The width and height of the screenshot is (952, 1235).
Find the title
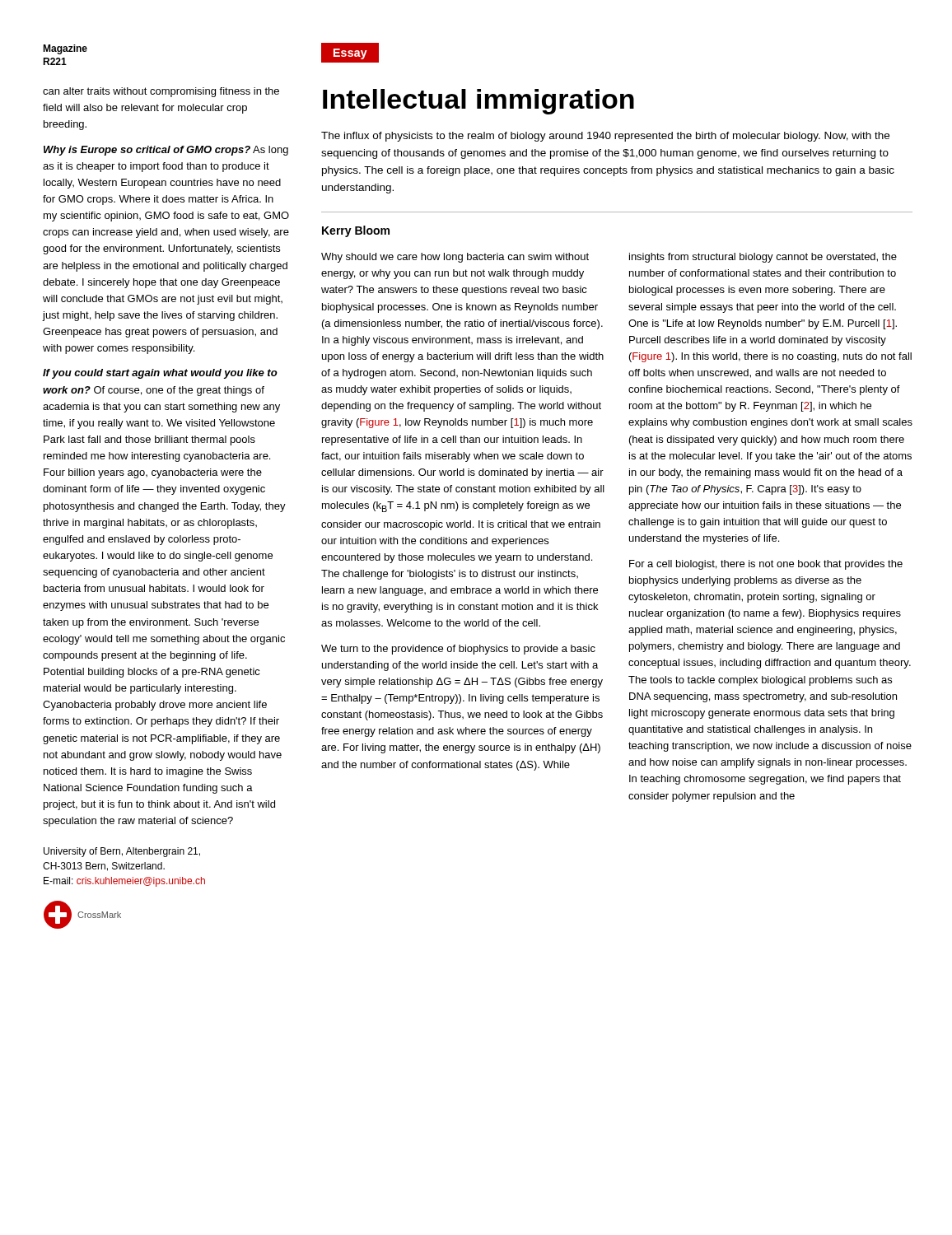point(617,99)
